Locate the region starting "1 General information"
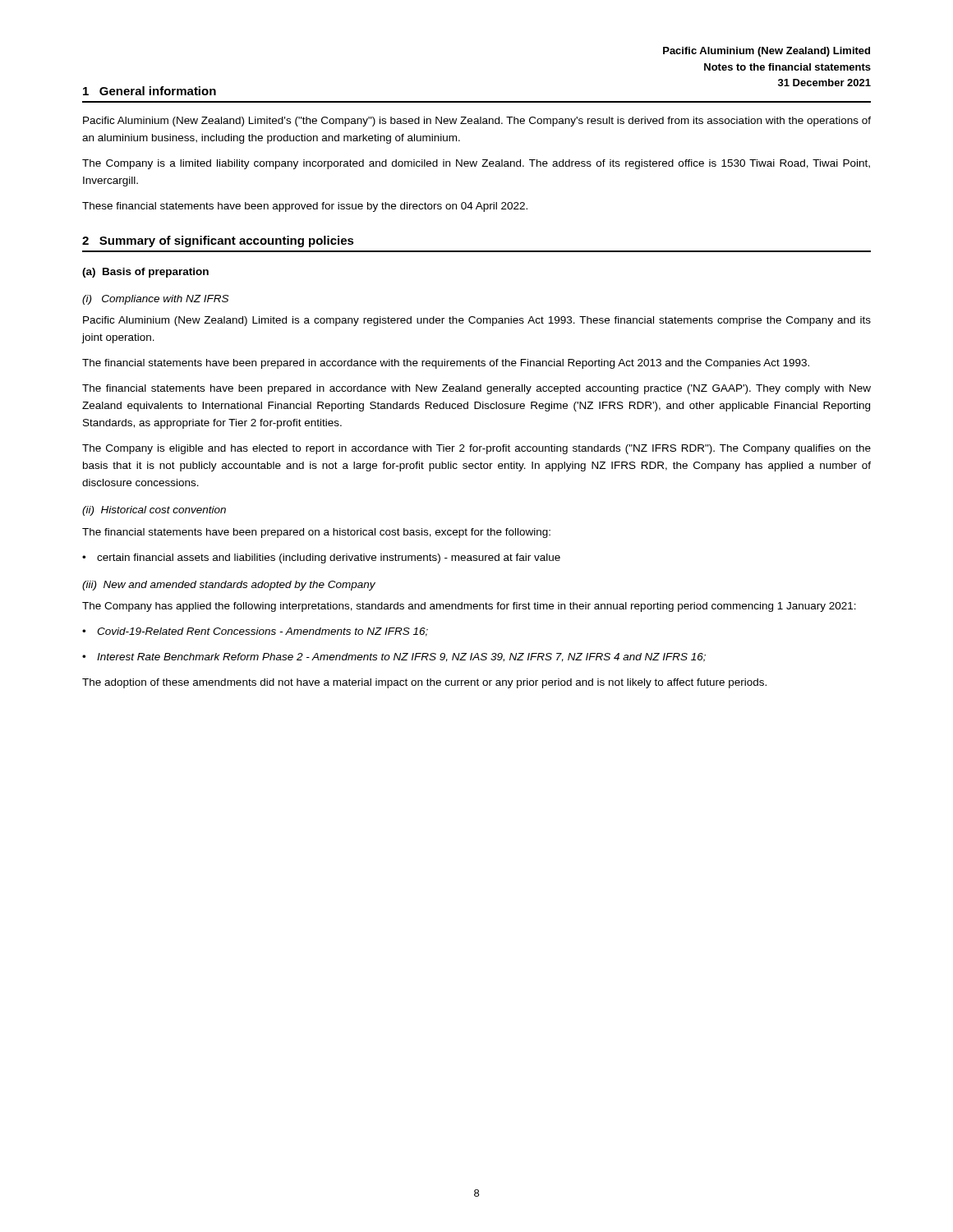This screenshot has height=1232, width=953. pos(476,93)
